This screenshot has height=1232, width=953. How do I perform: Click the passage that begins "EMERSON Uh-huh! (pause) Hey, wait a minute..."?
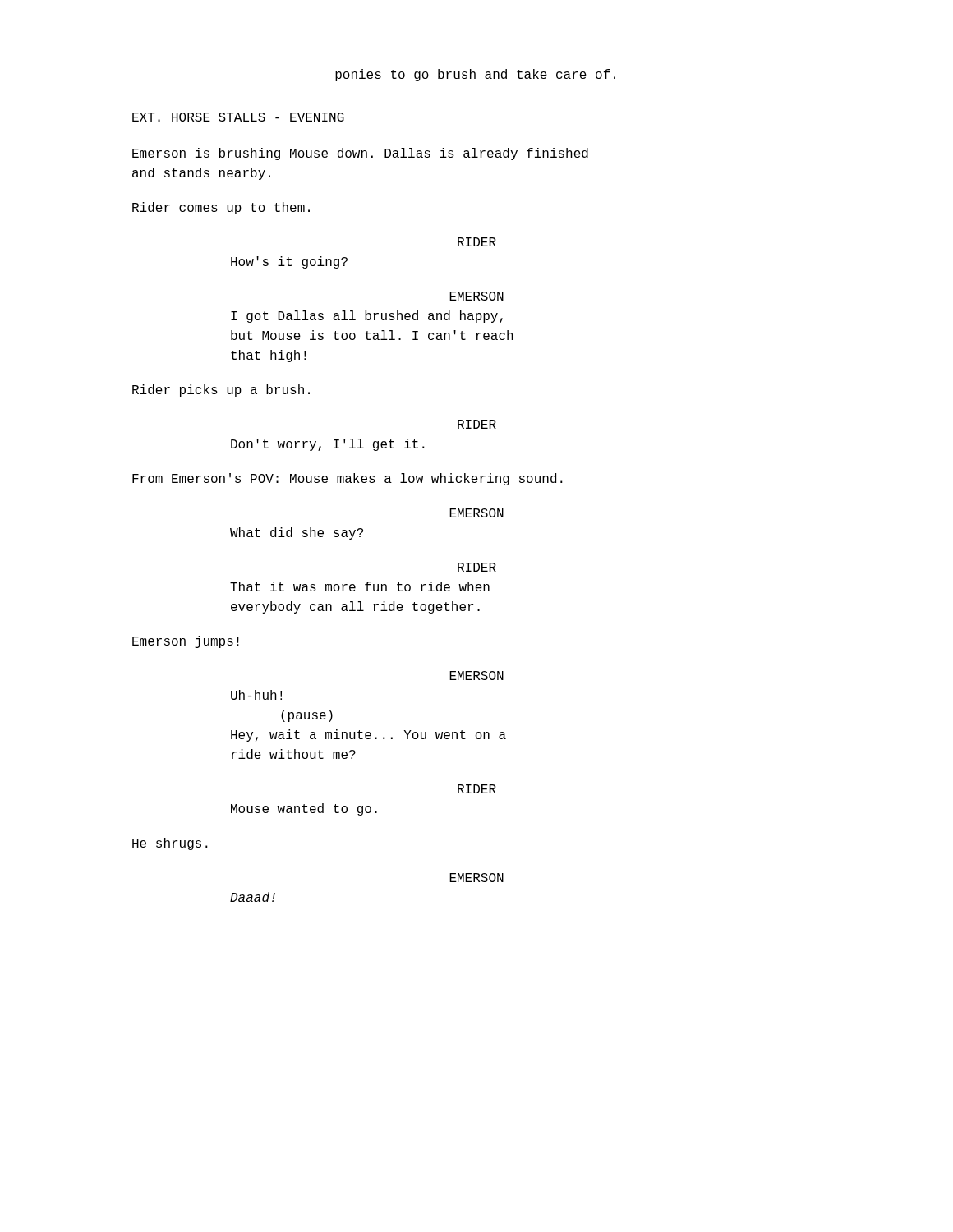[476, 676]
